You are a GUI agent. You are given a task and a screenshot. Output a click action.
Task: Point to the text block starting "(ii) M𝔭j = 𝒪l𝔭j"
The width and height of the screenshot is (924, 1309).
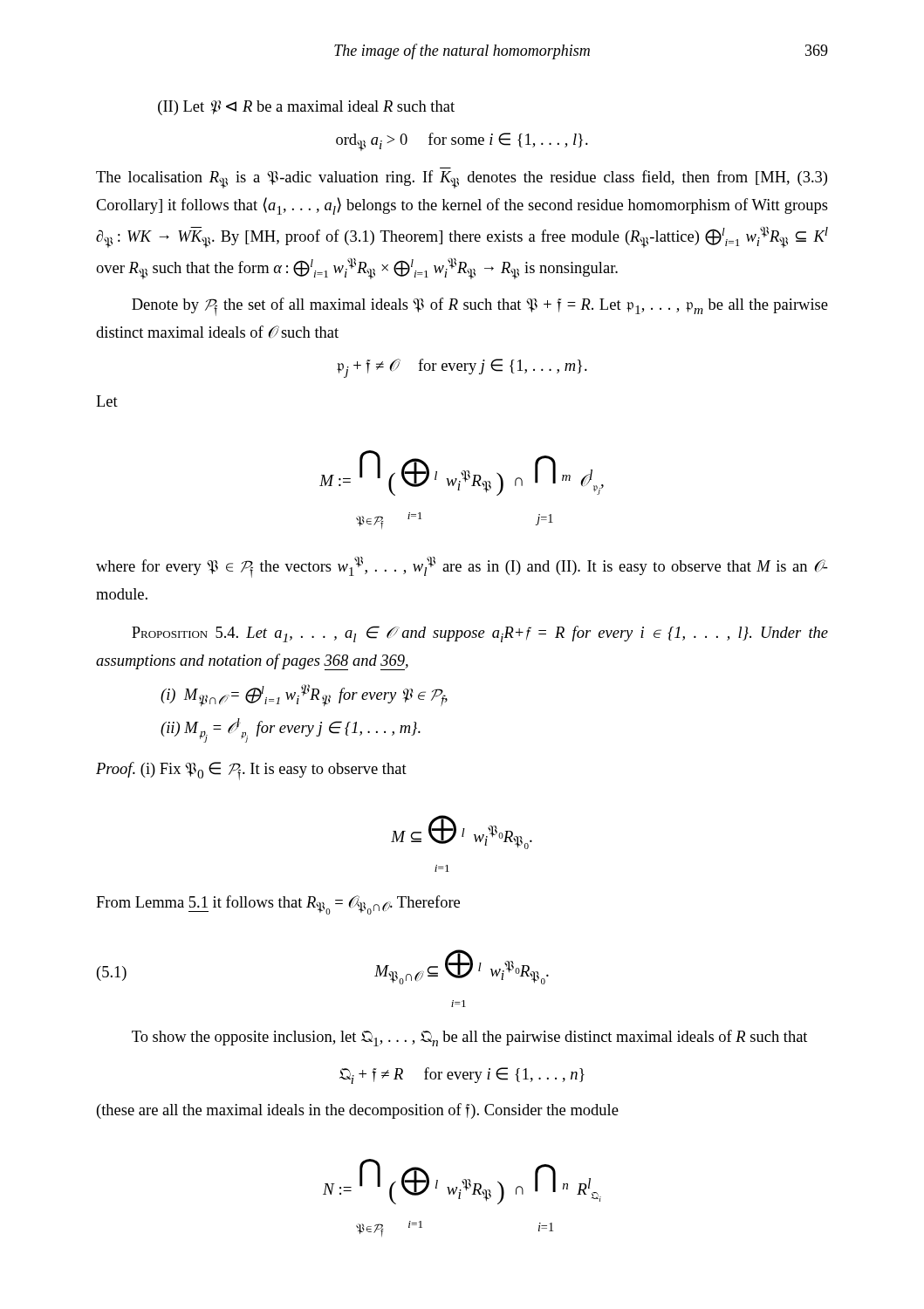291,729
